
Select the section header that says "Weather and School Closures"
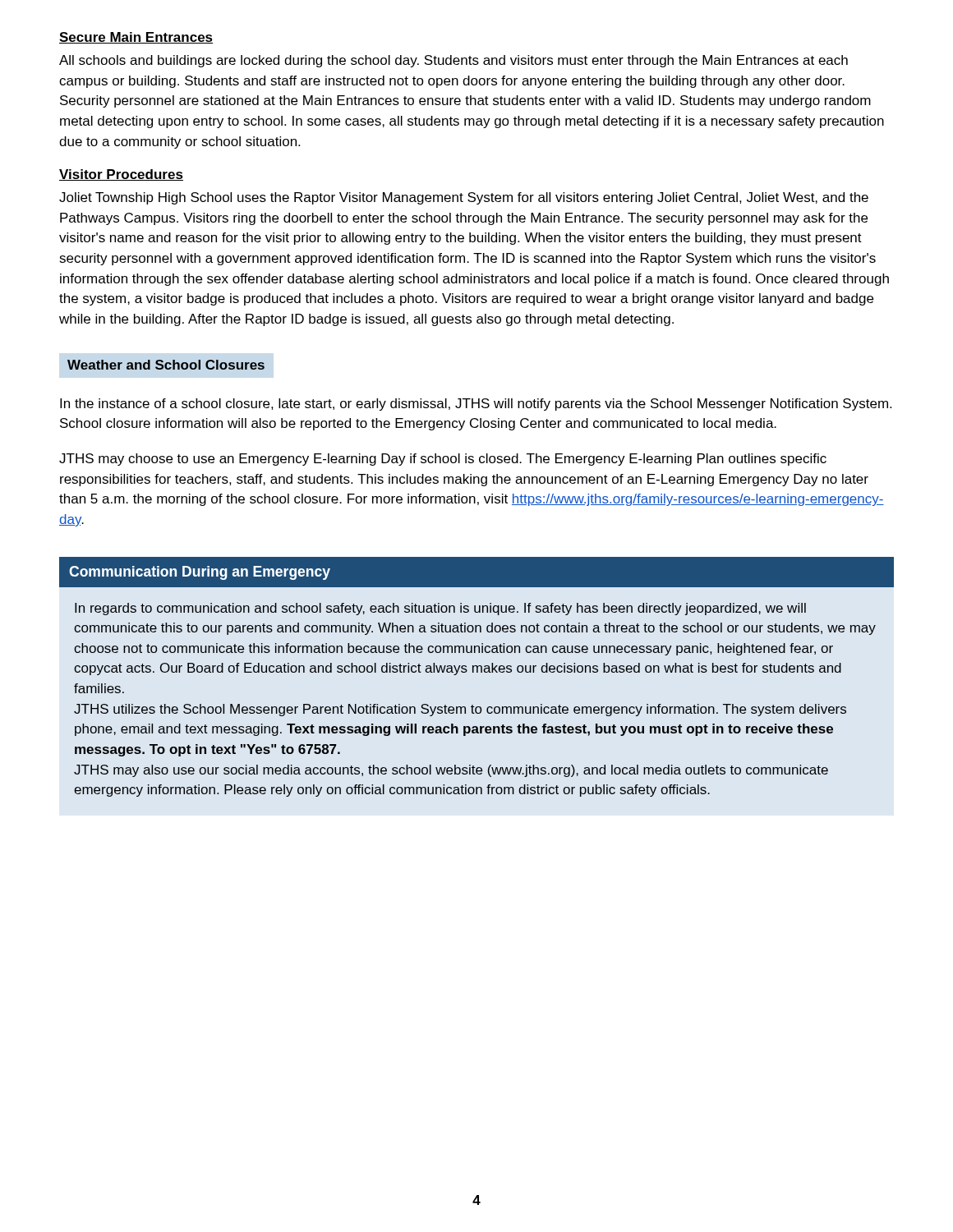(166, 365)
